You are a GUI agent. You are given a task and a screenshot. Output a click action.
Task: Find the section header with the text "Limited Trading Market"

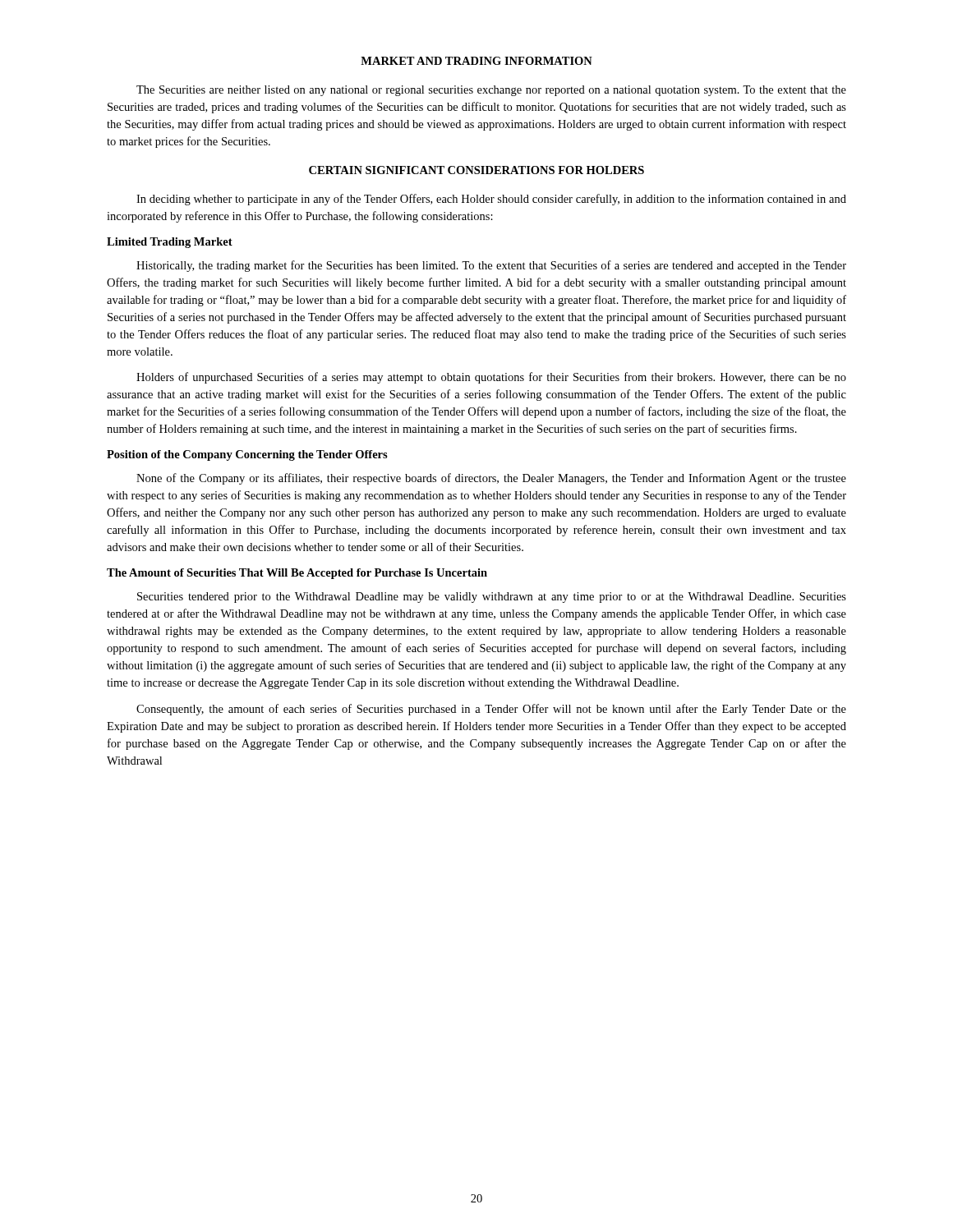tap(169, 242)
